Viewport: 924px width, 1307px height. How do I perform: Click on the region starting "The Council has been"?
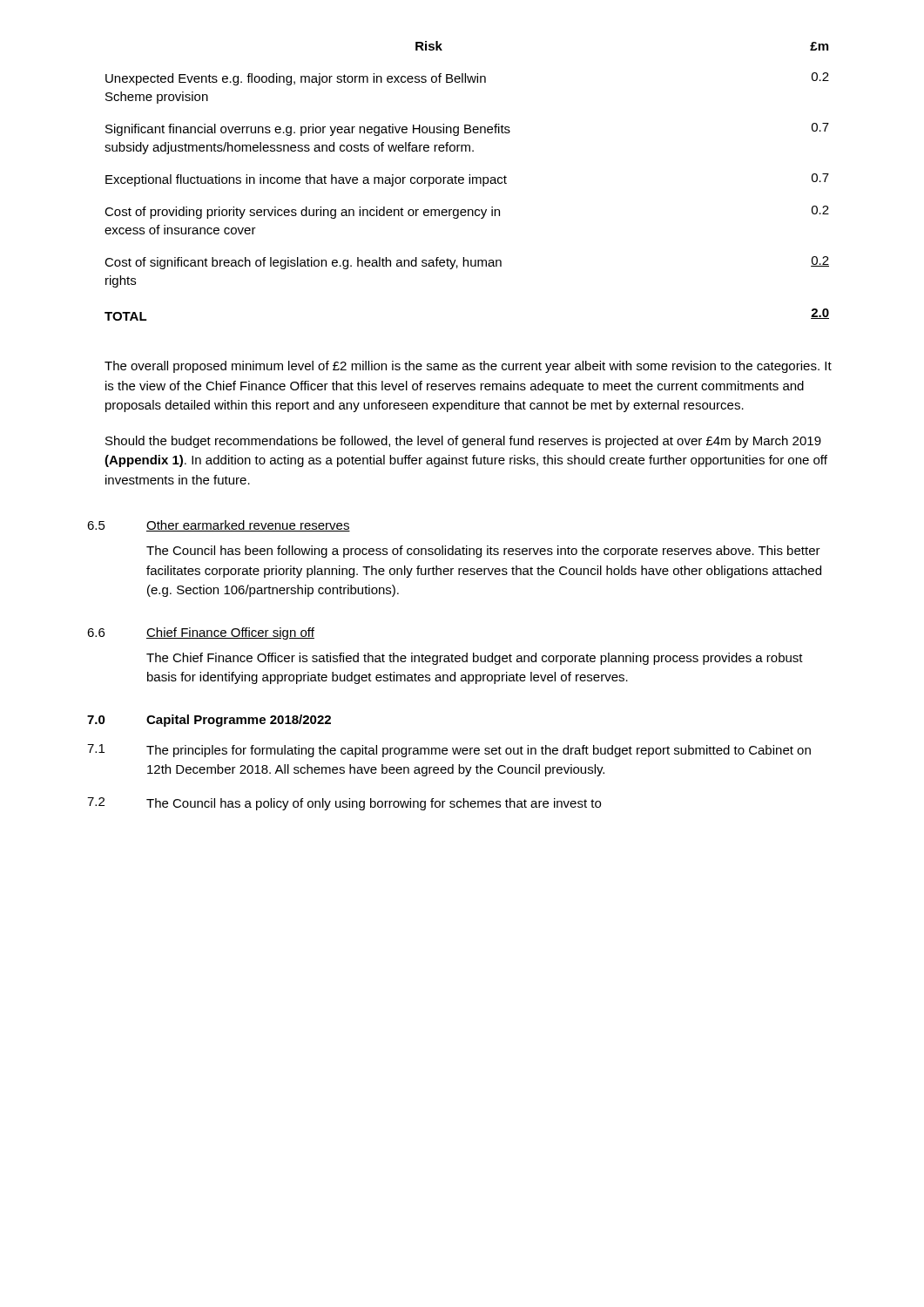(x=484, y=570)
